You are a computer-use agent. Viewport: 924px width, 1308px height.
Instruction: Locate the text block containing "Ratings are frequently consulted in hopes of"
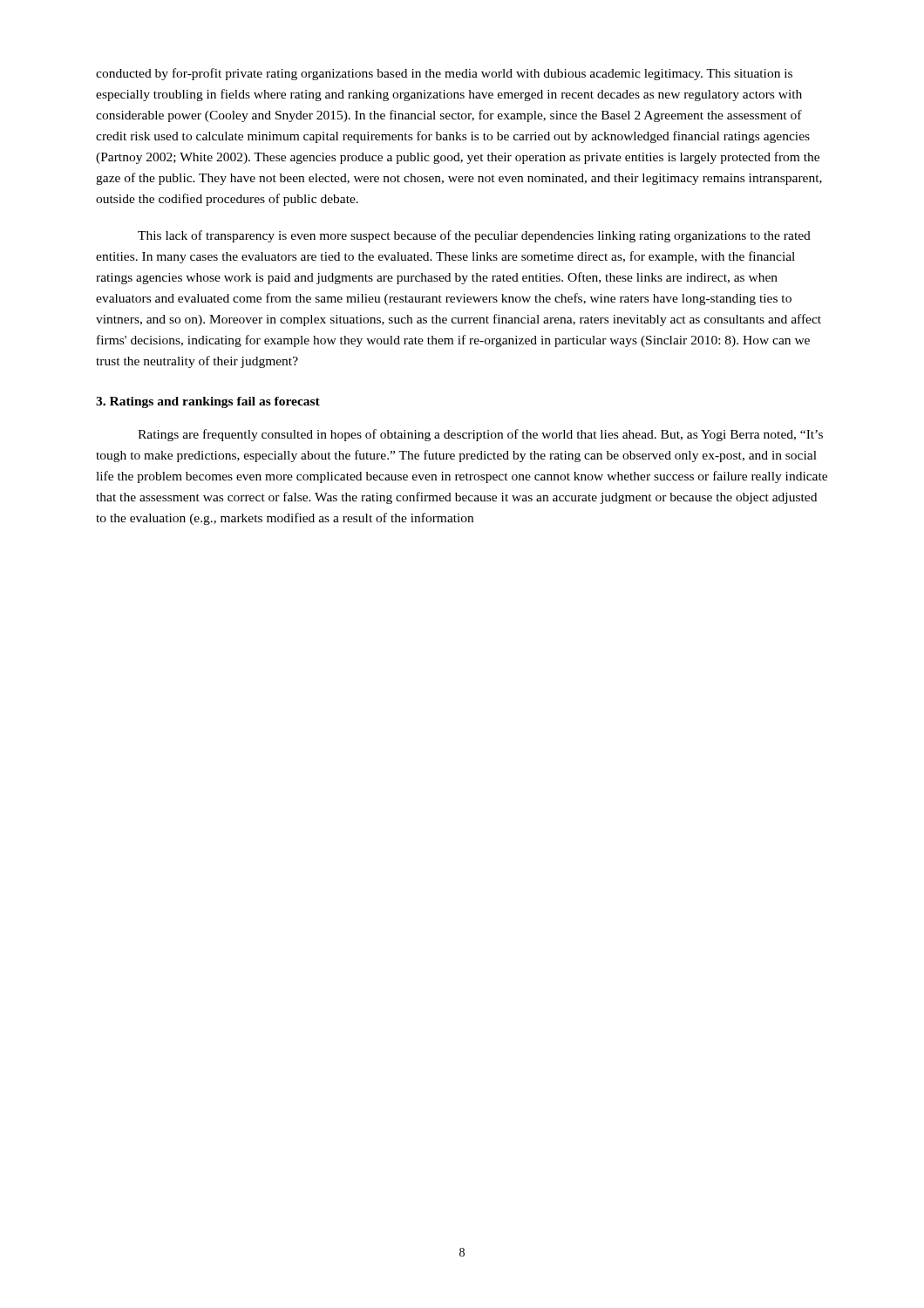pyautogui.click(x=462, y=476)
